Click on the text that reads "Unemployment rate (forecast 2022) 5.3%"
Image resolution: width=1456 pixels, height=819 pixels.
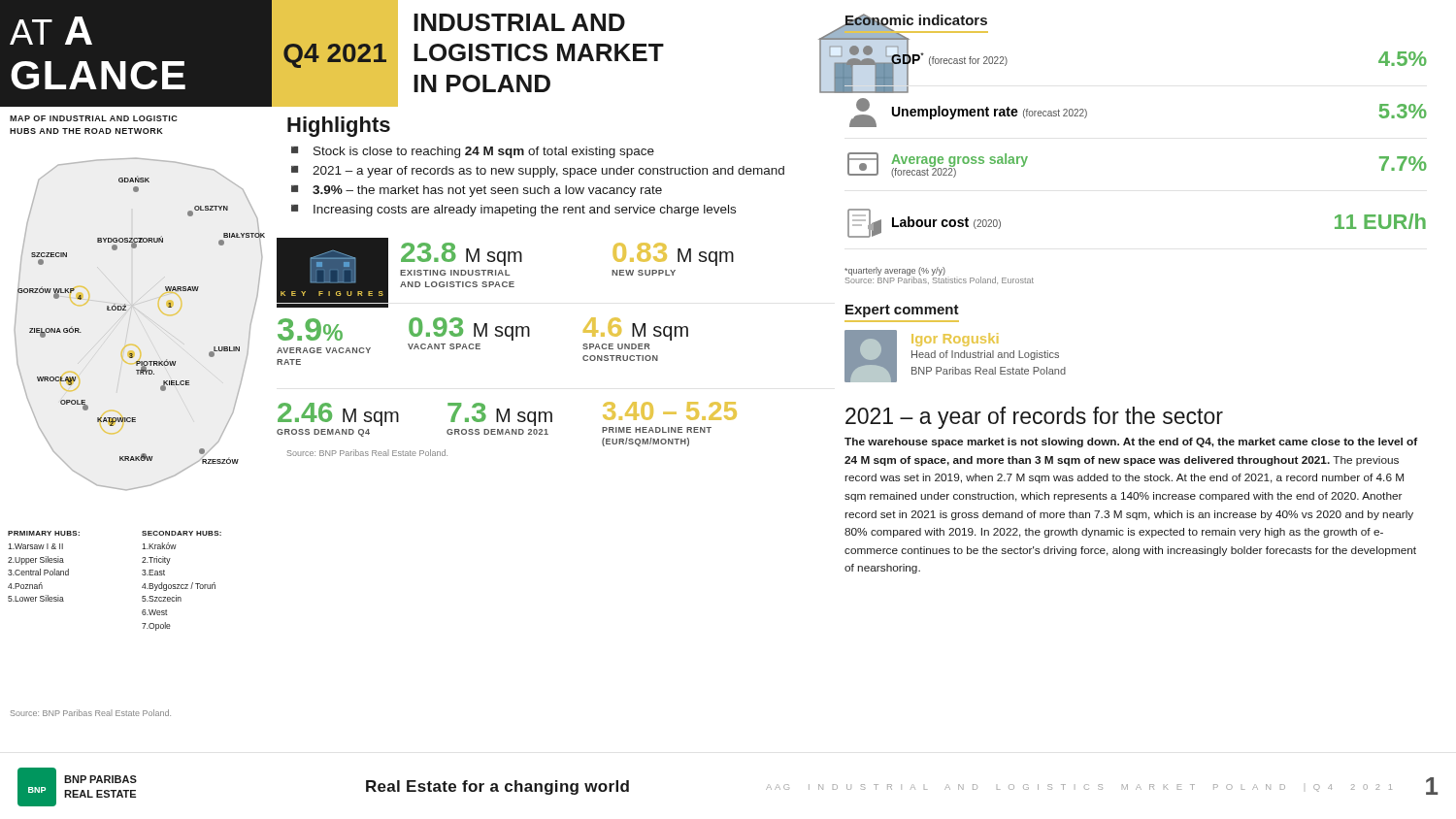click(x=862, y=111)
